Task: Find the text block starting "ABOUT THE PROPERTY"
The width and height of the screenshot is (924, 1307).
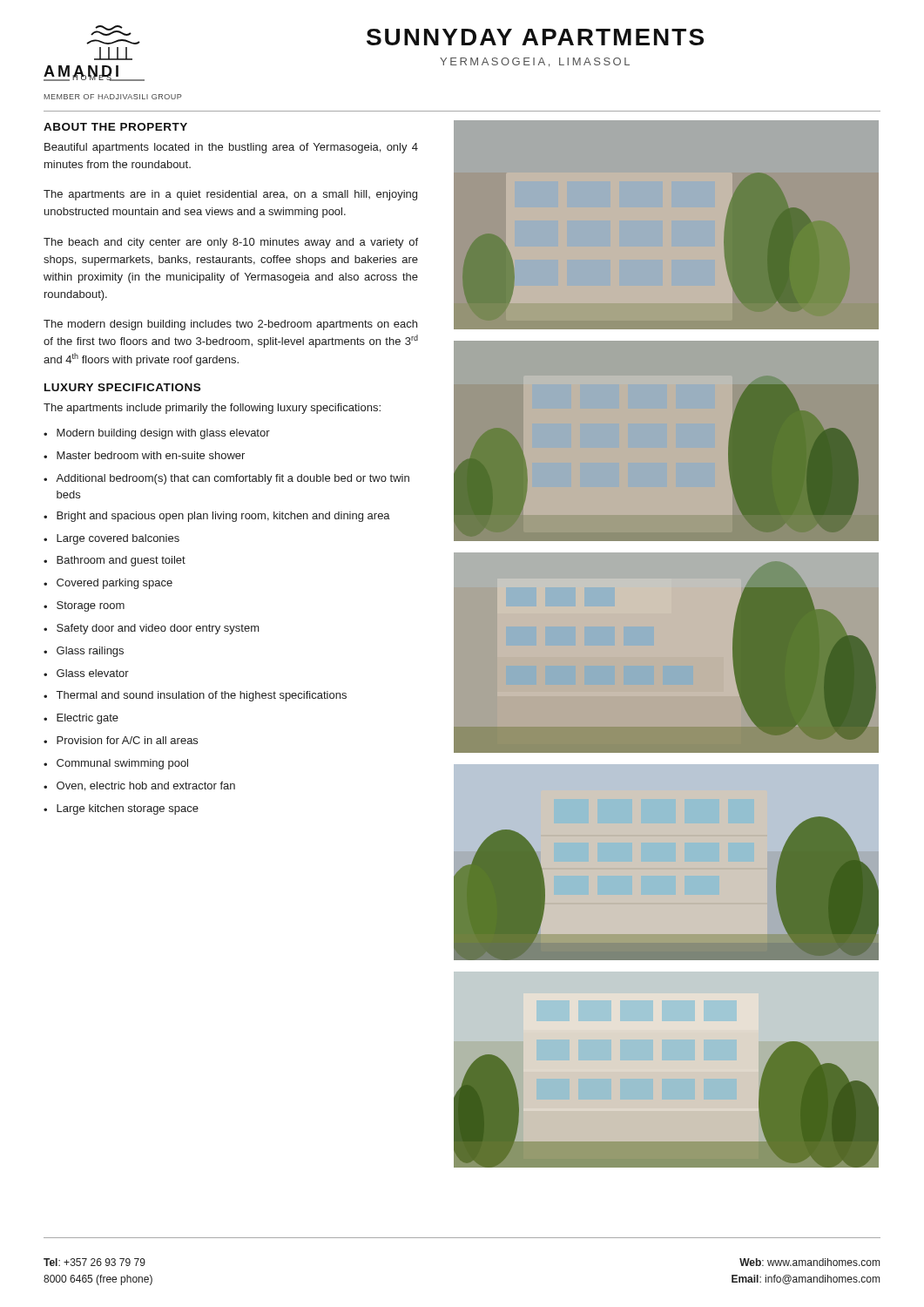Action: tap(116, 127)
